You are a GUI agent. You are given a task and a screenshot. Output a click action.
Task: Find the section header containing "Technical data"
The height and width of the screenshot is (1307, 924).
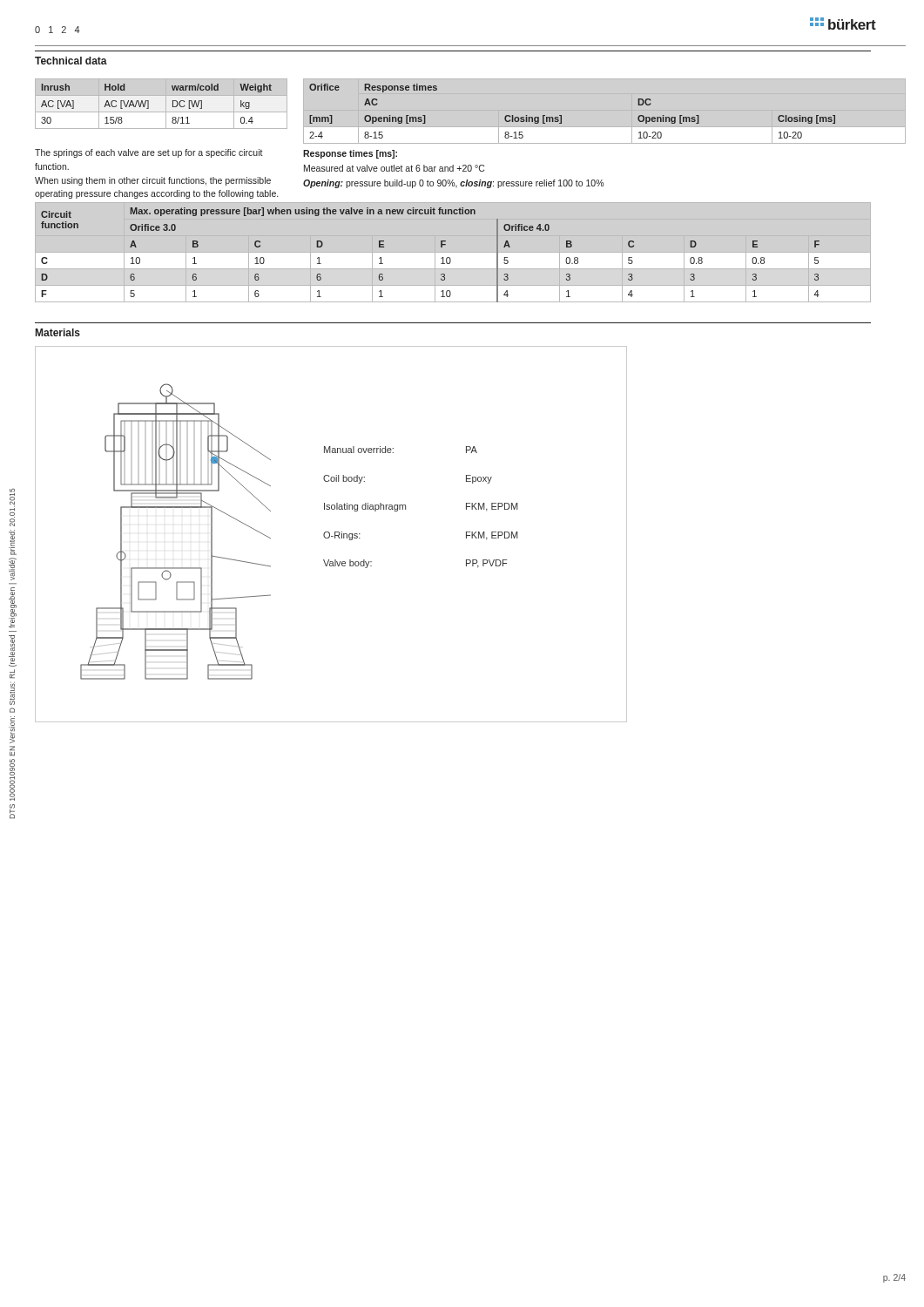[453, 59]
